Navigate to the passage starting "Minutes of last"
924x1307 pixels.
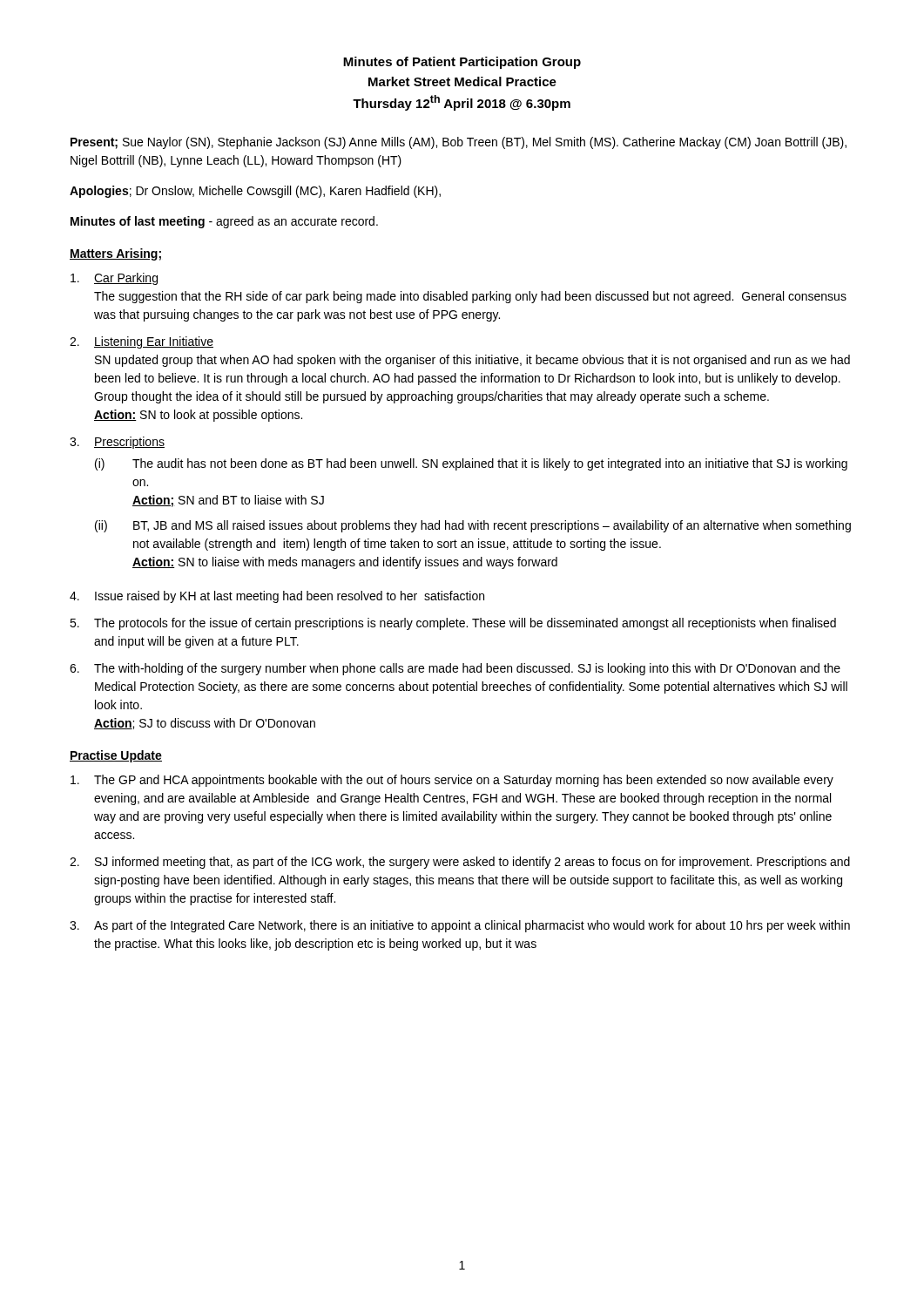[224, 221]
